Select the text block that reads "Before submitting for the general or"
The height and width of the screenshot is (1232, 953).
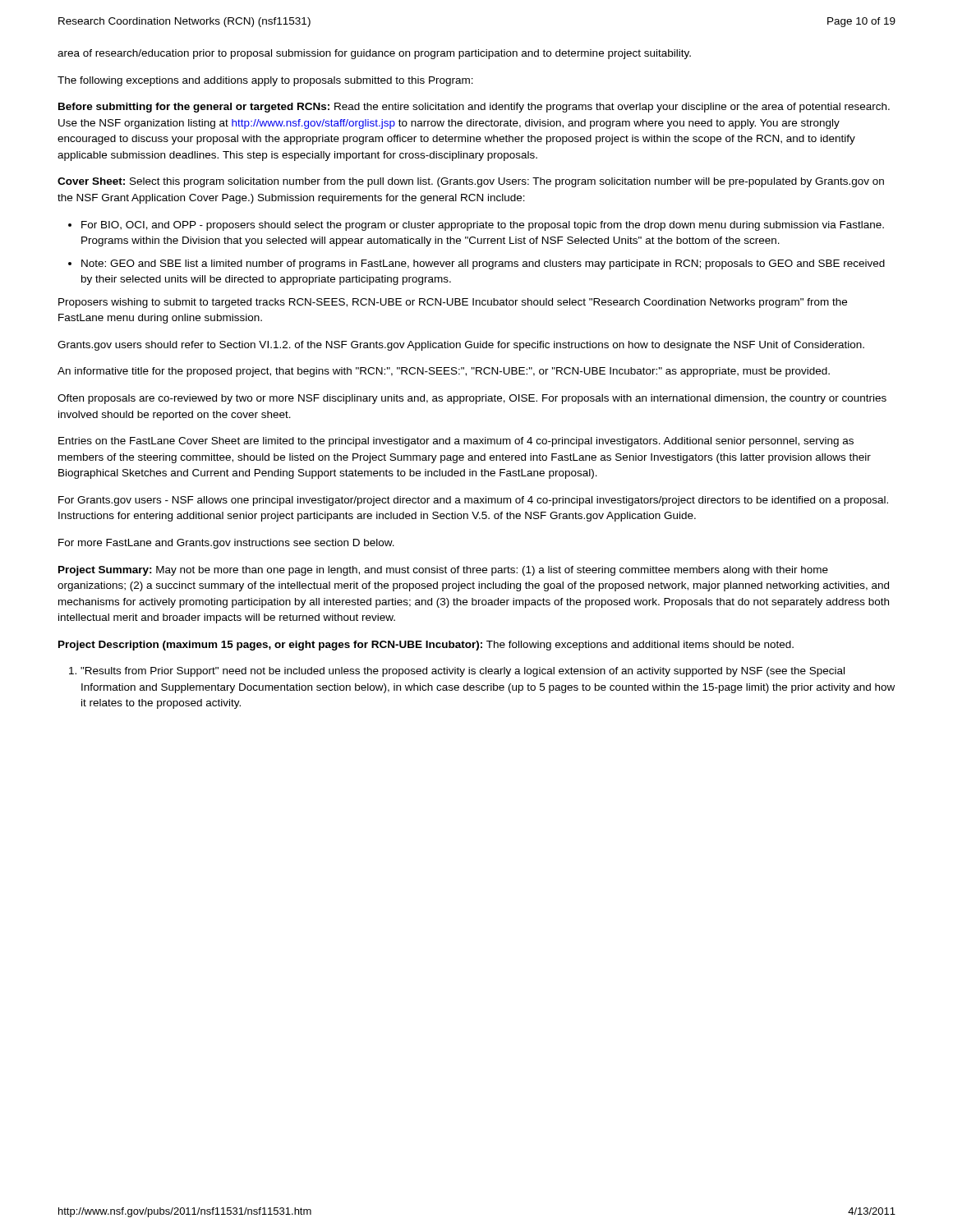tap(474, 131)
